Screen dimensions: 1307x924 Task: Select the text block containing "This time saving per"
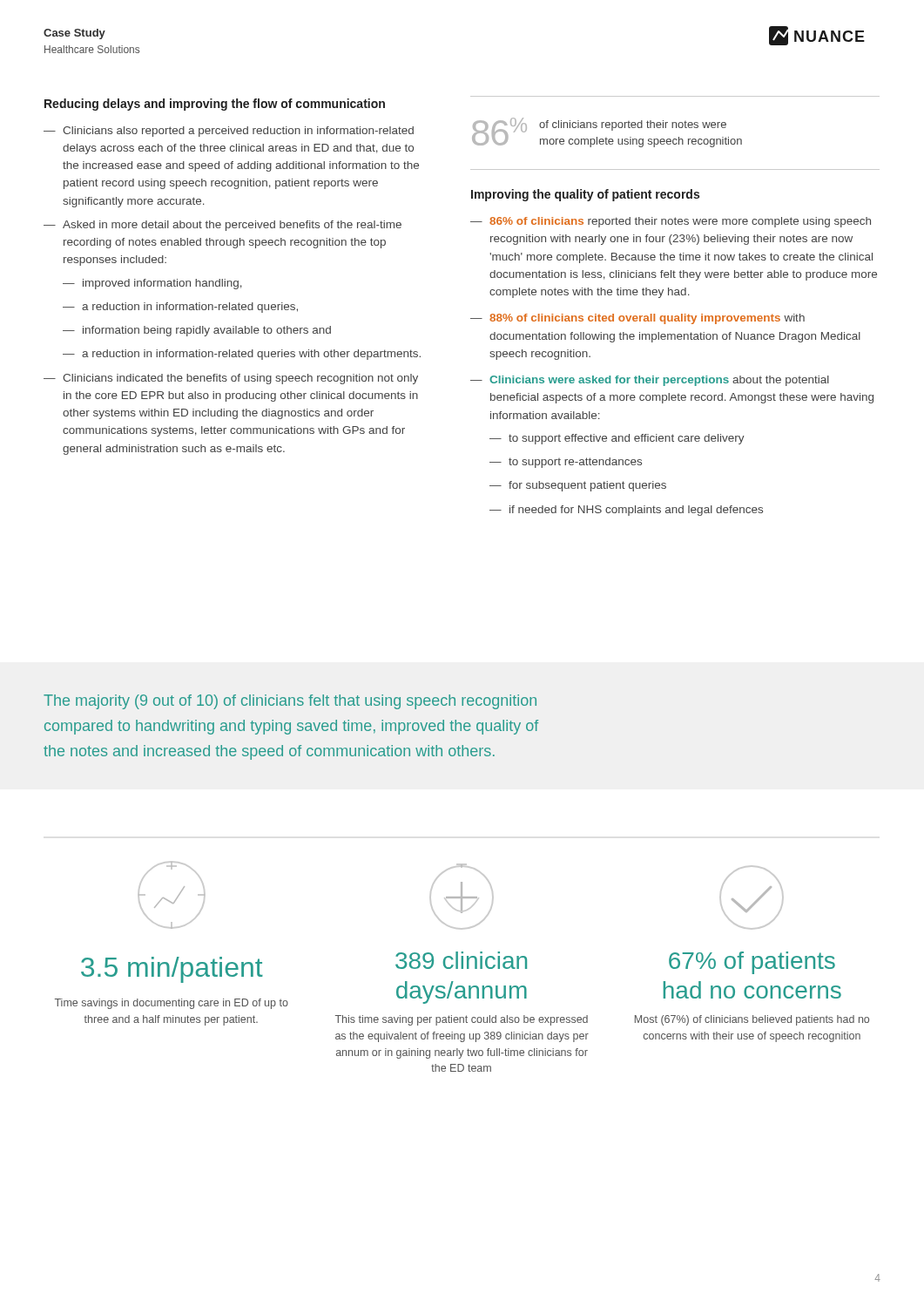pyautogui.click(x=462, y=1044)
